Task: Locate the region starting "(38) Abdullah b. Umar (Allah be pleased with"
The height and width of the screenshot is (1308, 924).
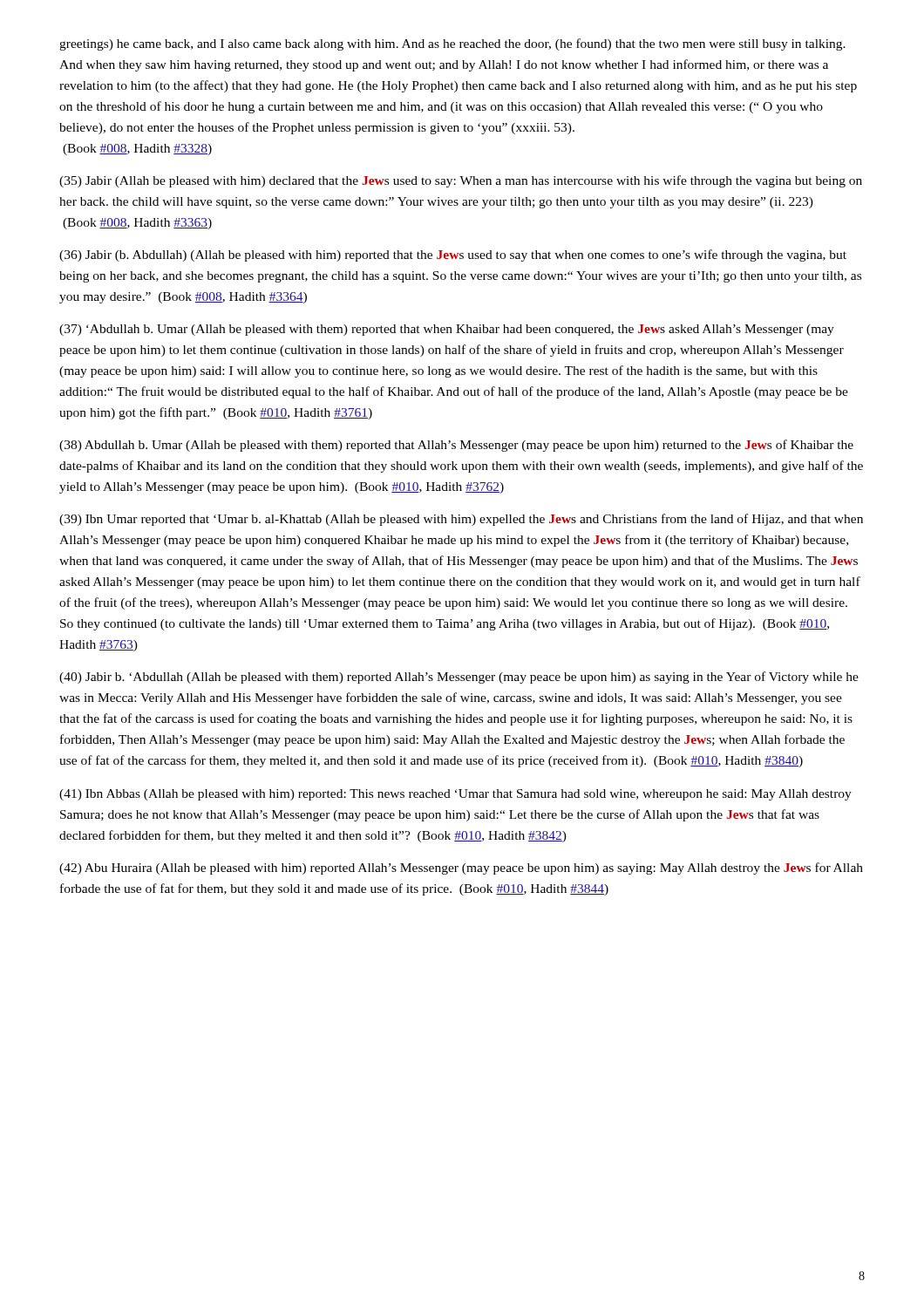Action: click(x=462, y=466)
